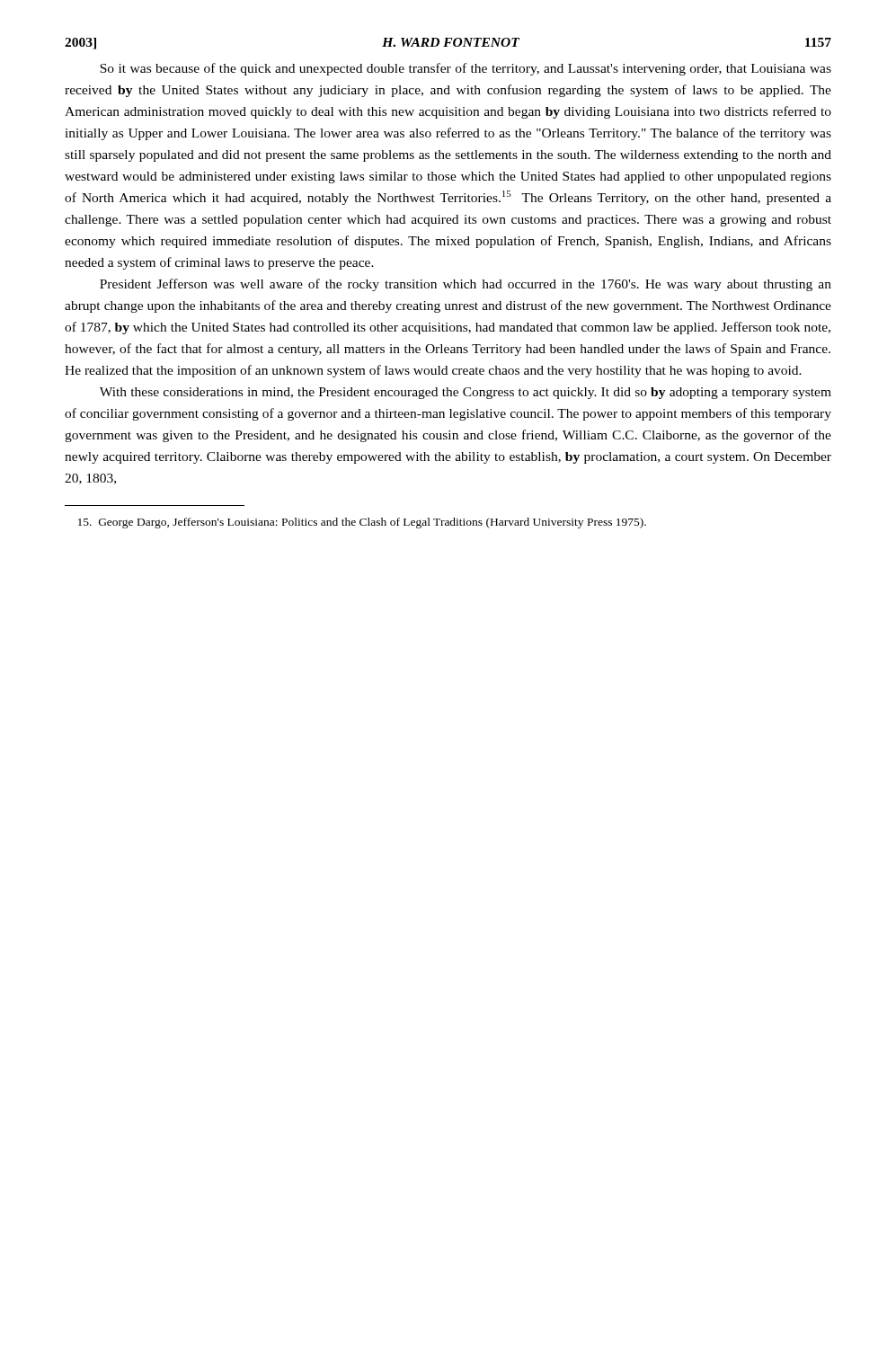The width and height of the screenshot is (896, 1348).
Task: Where is the passage that starts "With these considerations in mind,"?
Action: tap(448, 435)
